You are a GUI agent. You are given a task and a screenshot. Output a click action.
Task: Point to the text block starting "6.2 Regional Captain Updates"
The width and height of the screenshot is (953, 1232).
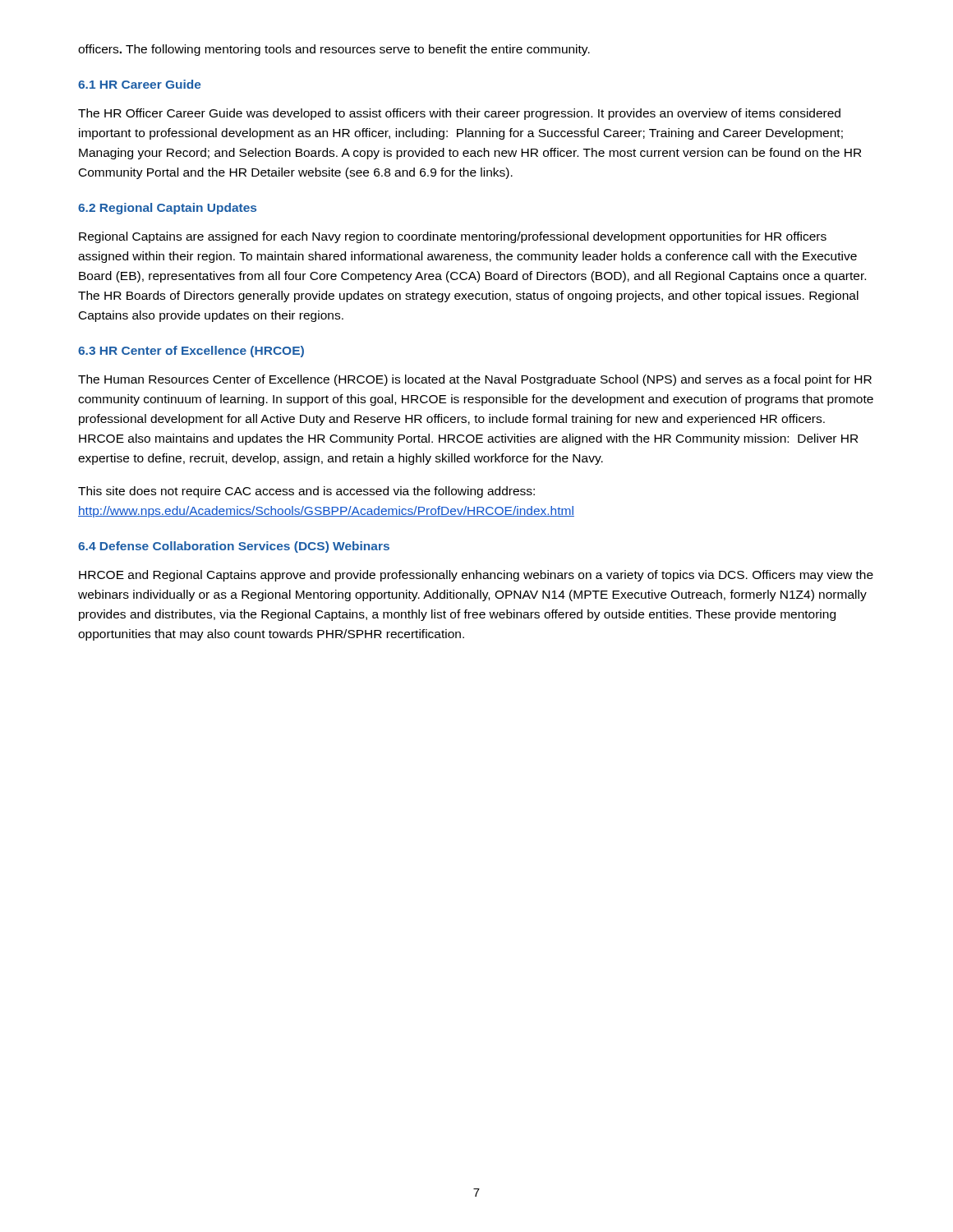tap(168, 207)
